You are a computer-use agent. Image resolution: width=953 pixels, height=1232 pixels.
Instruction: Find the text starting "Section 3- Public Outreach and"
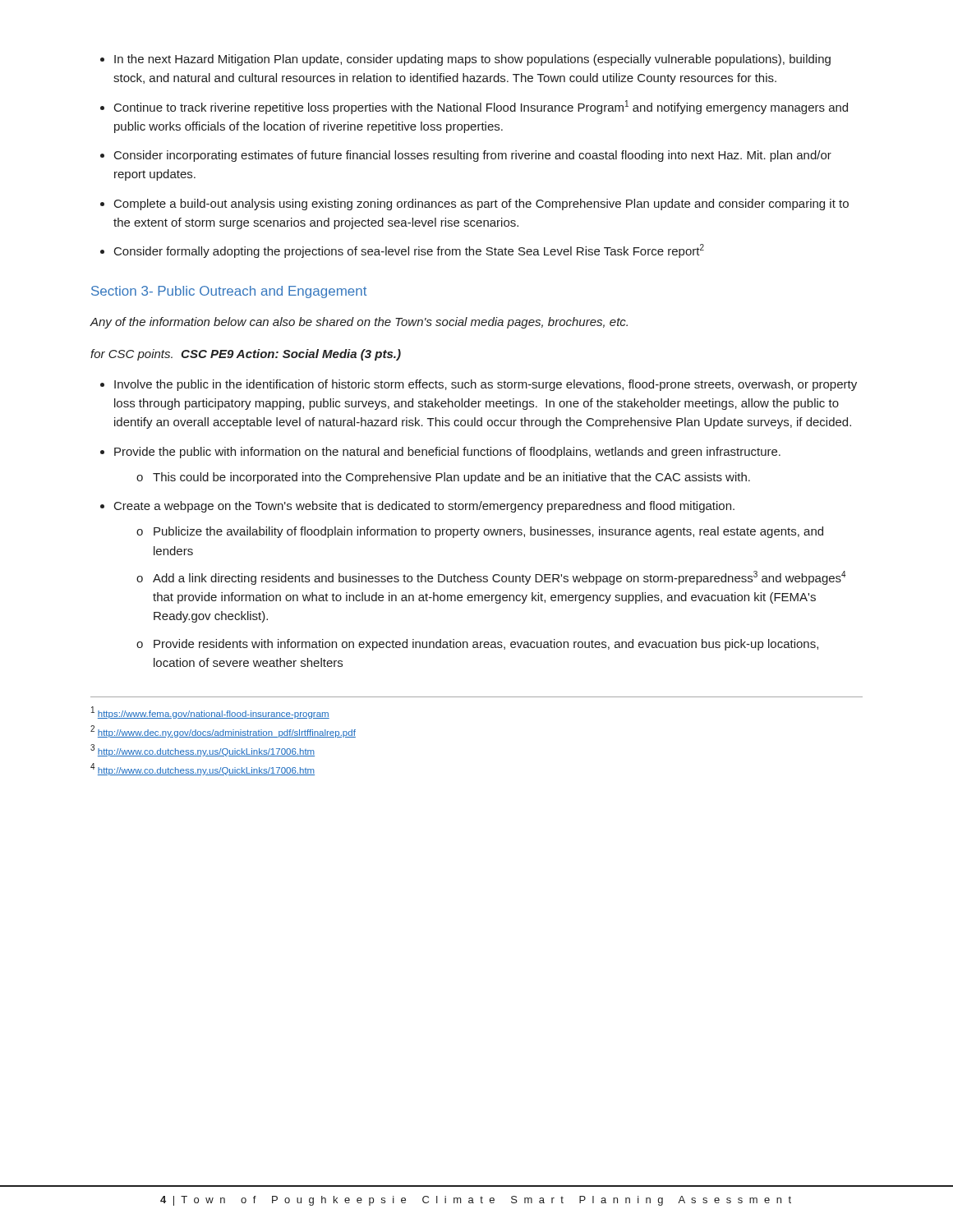pos(229,291)
